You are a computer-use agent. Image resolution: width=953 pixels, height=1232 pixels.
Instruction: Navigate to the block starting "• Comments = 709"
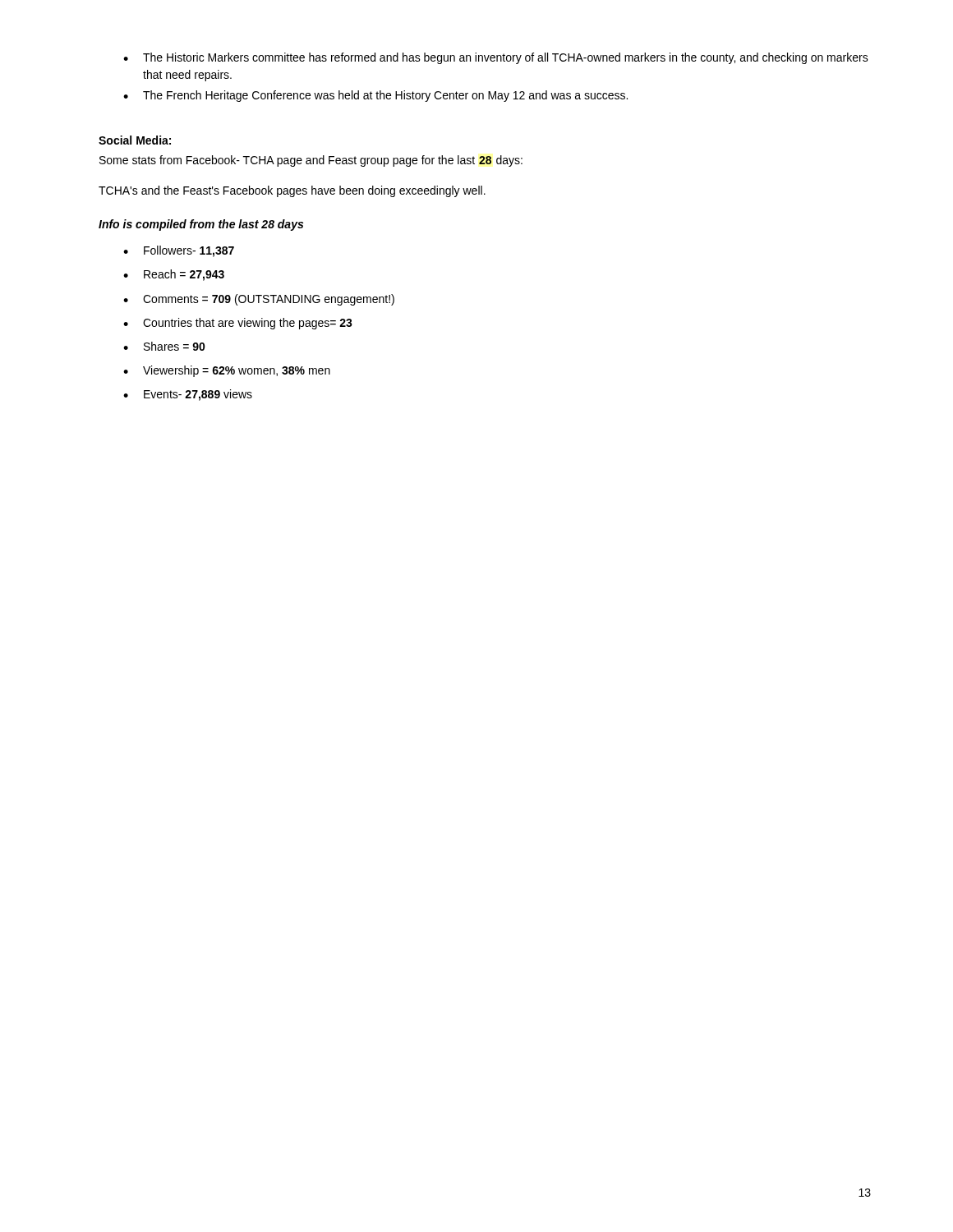(x=259, y=301)
